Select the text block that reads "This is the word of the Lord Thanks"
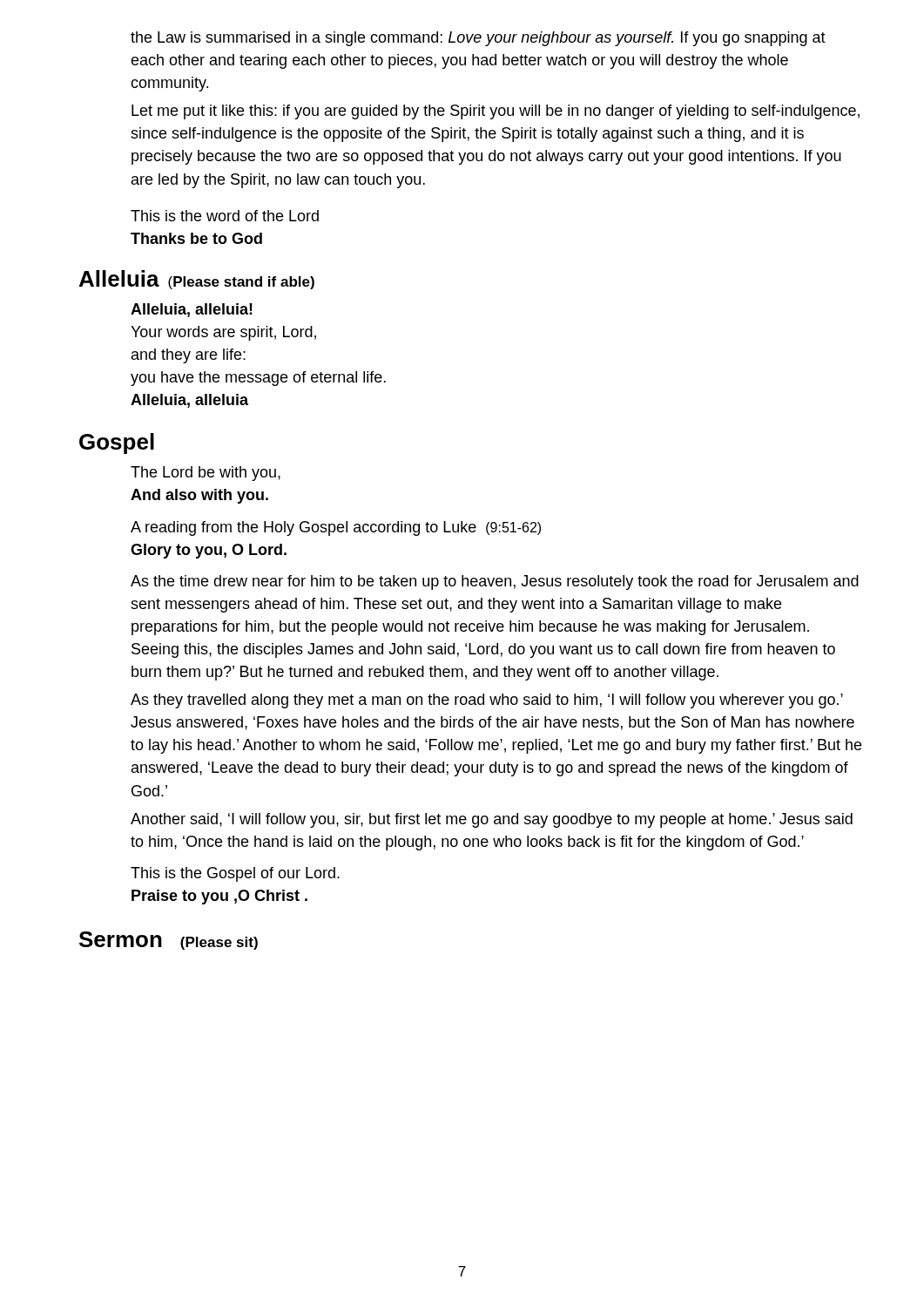 tap(225, 216)
